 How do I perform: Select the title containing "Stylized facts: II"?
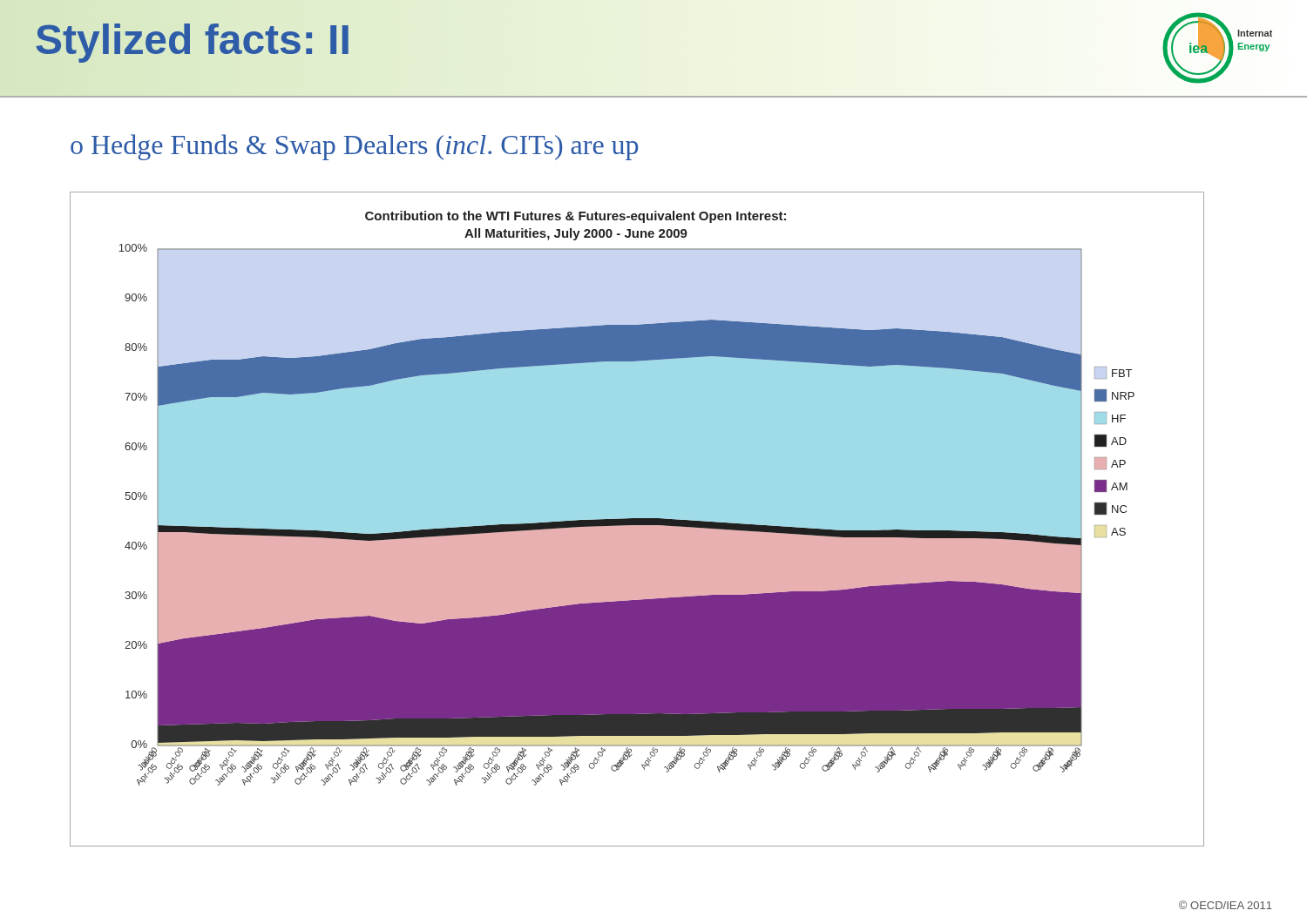[x=193, y=40]
